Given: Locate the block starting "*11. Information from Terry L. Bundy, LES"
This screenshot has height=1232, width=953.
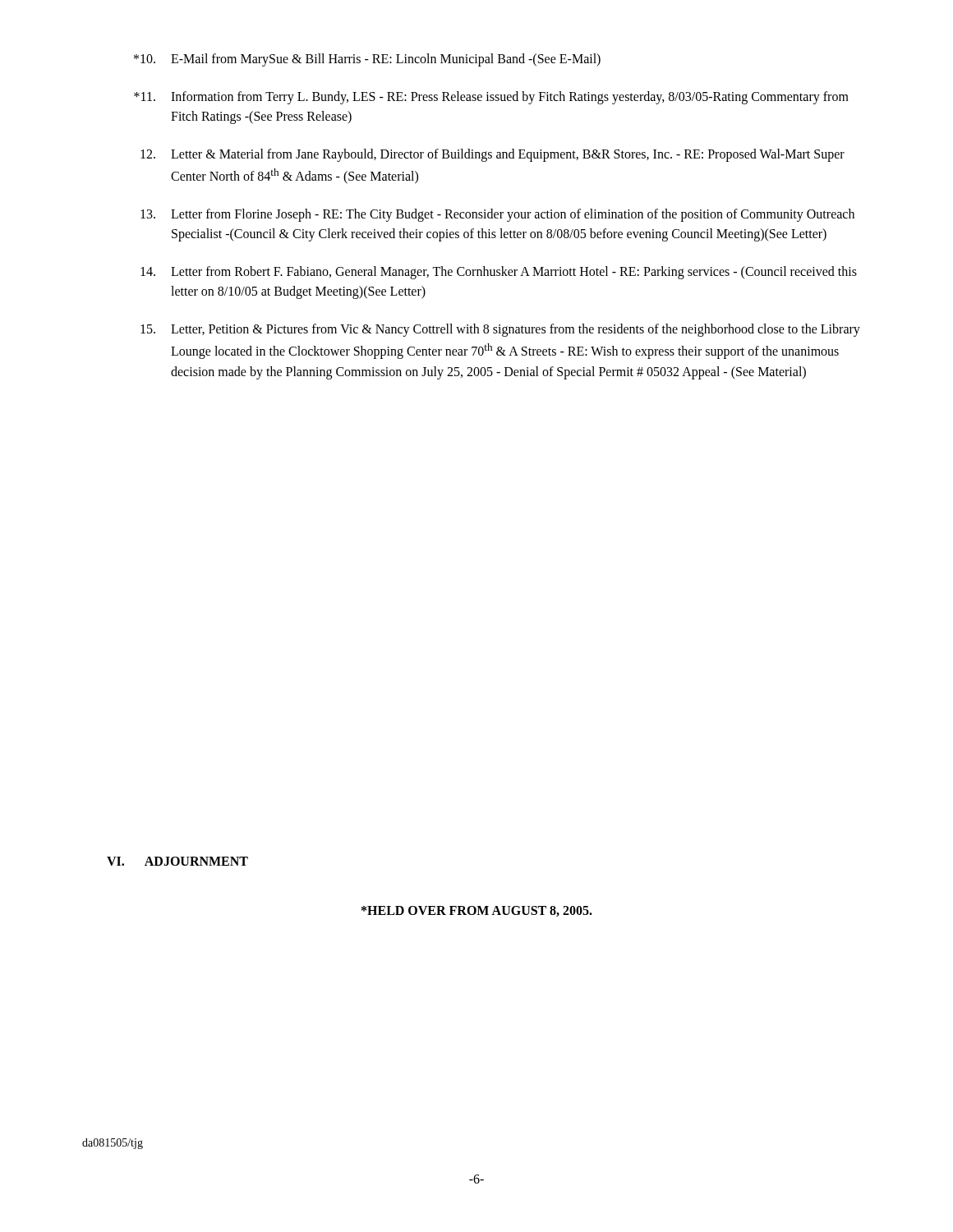Looking at the screenshot, I should click(489, 107).
